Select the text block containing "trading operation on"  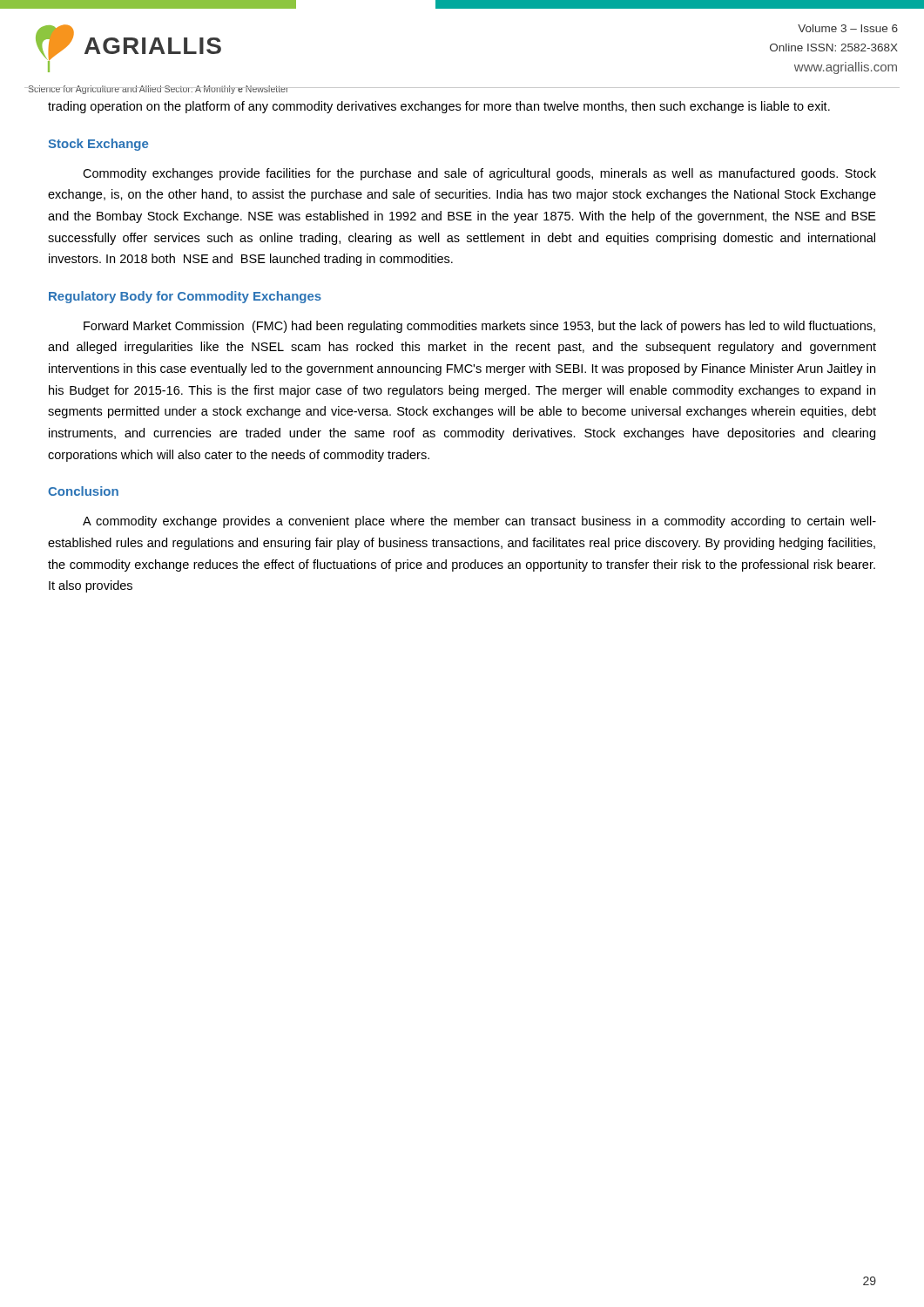[439, 106]
